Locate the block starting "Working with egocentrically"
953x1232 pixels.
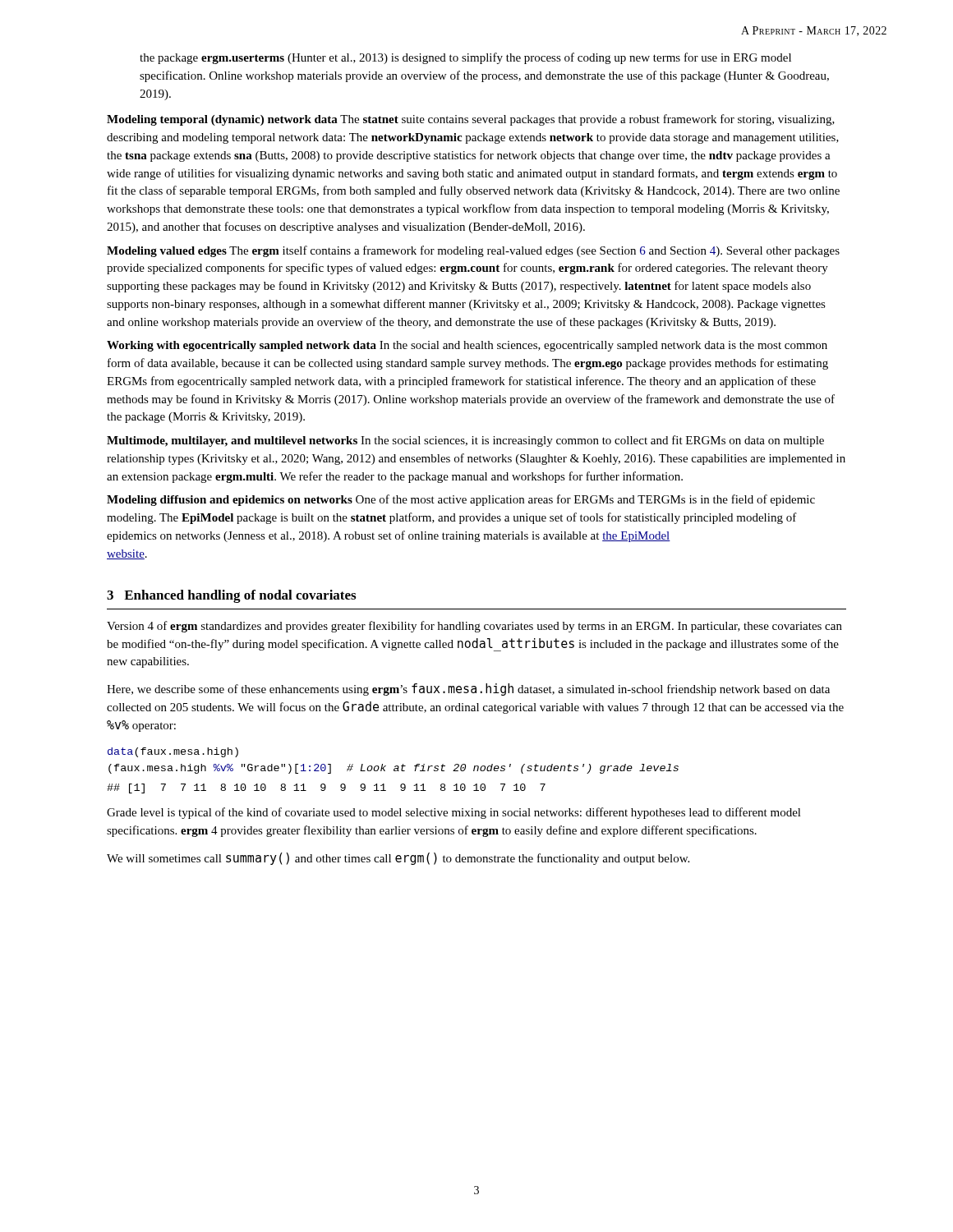click(x=476, y=382)
